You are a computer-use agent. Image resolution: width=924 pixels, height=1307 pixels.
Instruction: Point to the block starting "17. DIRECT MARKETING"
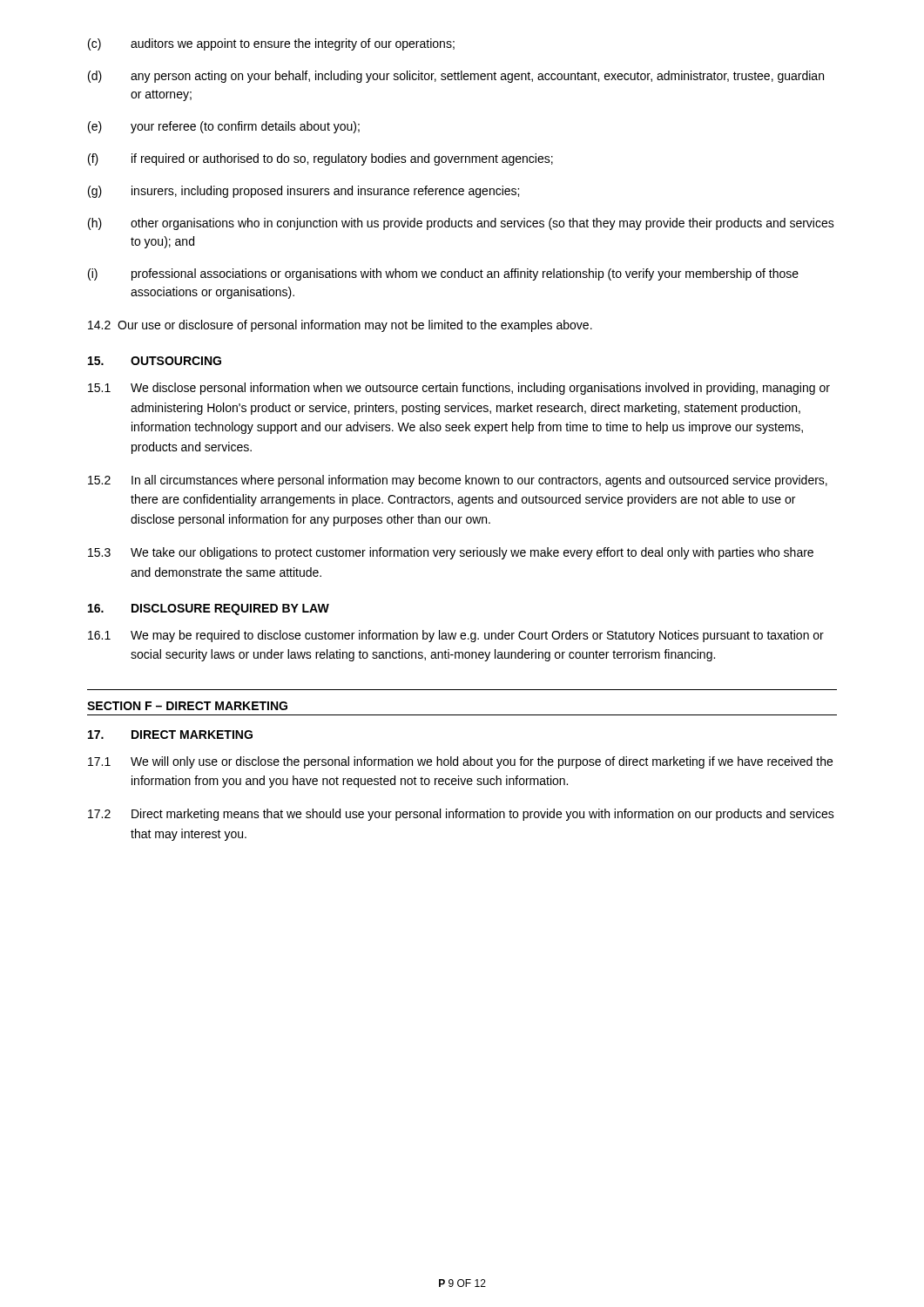click(170, 735)
